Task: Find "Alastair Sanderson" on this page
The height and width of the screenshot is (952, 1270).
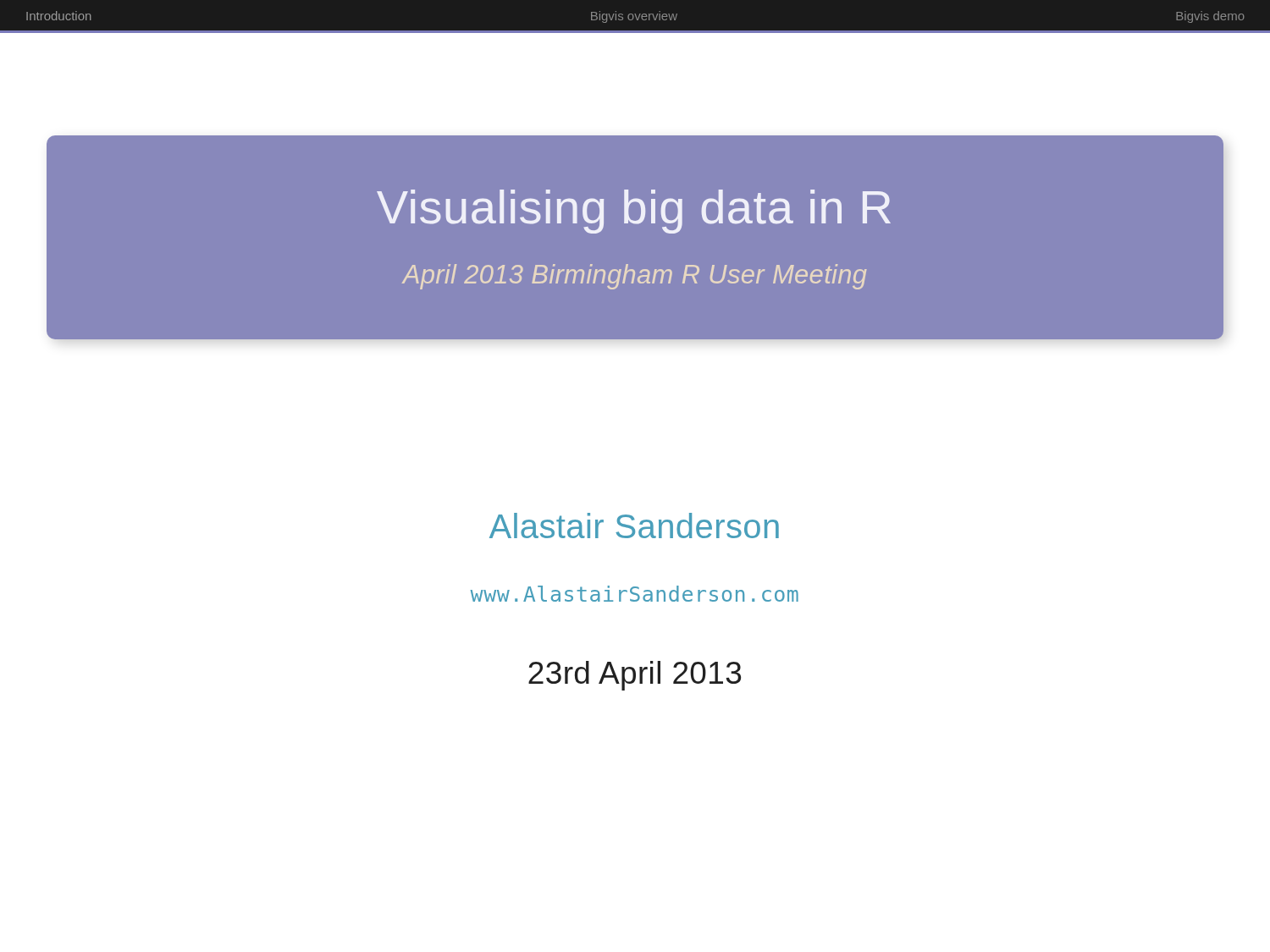Action: coord(635,526)
